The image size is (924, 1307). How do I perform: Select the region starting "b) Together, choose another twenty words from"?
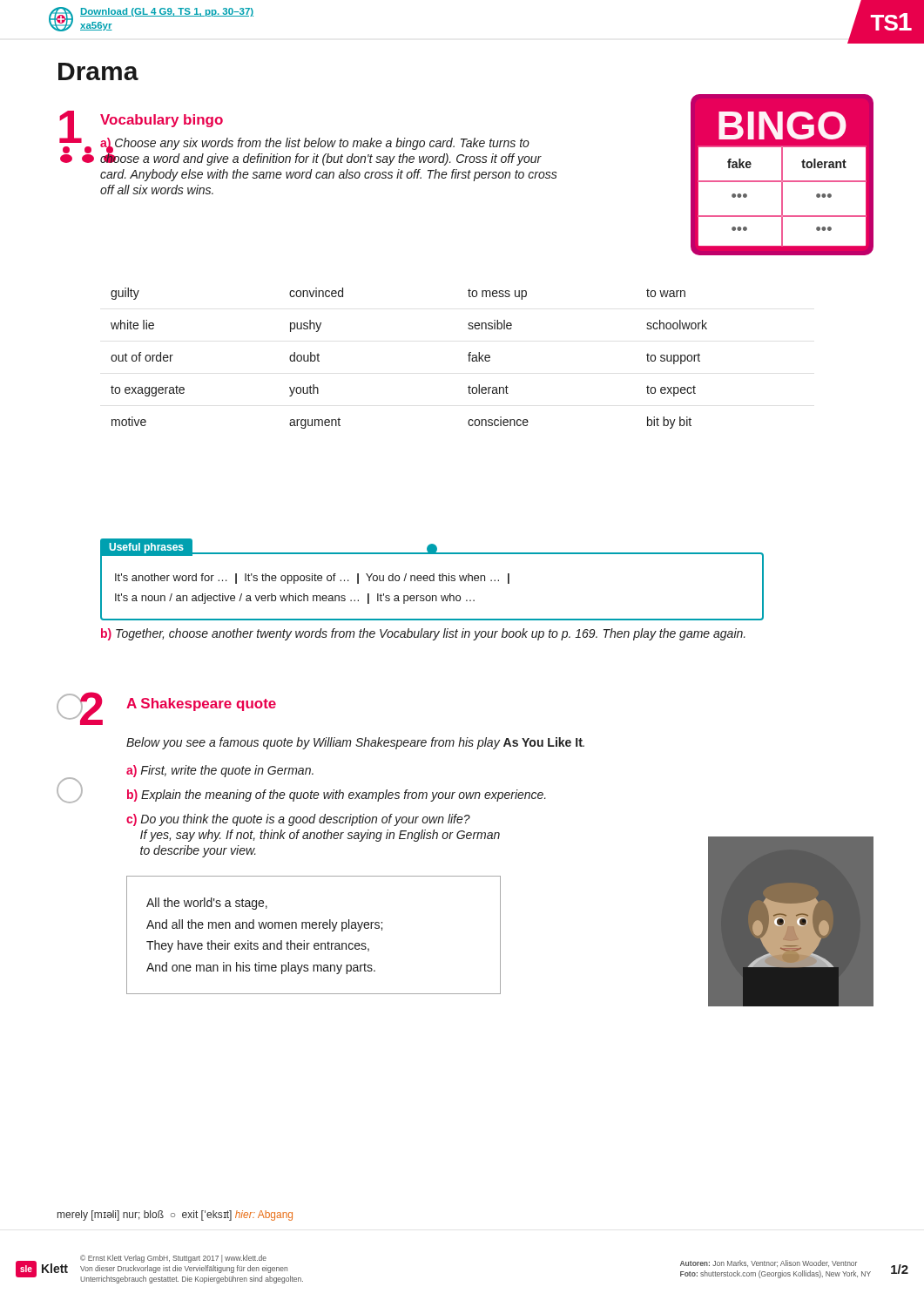point(423,633)
